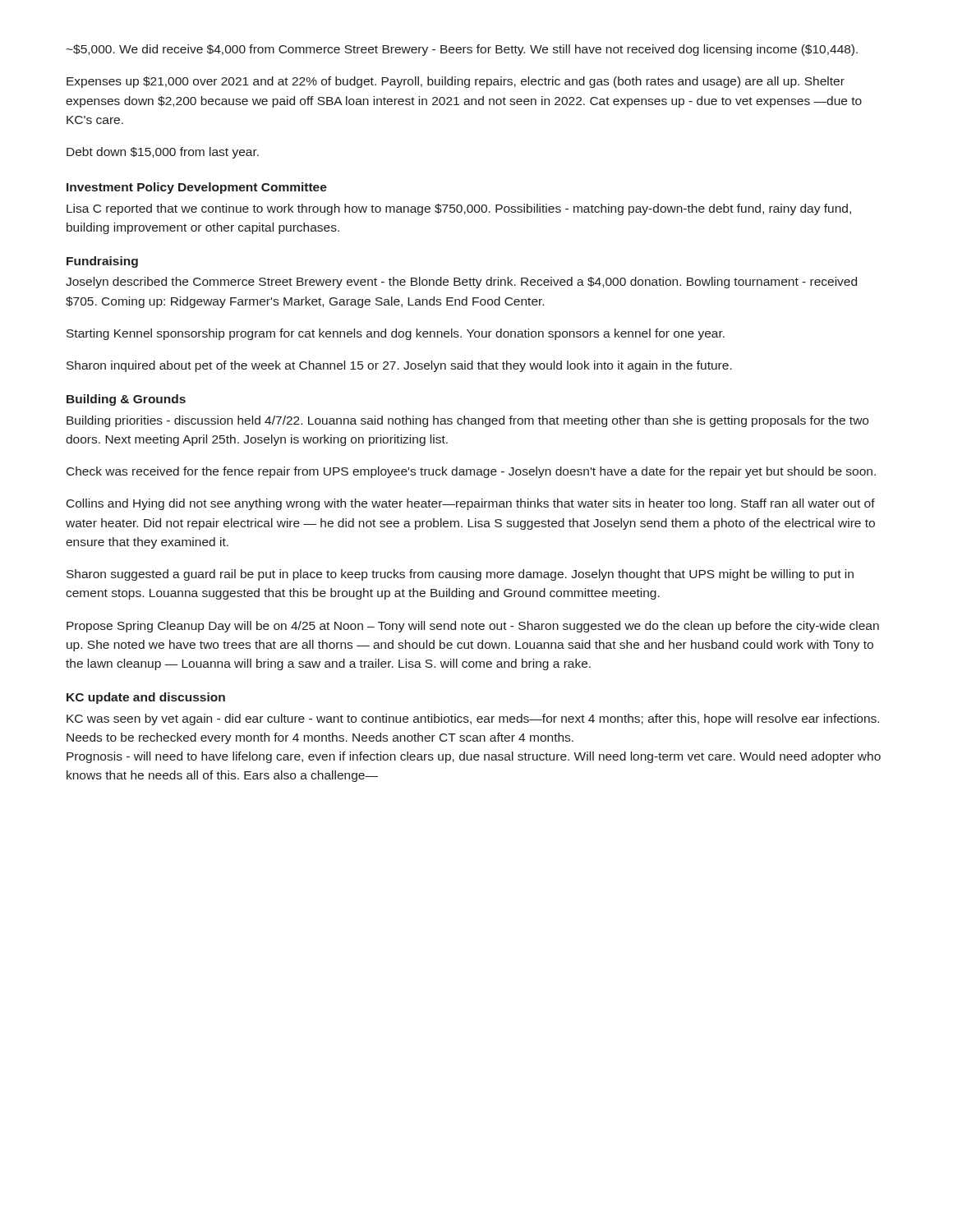Click on the region starting "KC update and discussion"

(146, 697)
